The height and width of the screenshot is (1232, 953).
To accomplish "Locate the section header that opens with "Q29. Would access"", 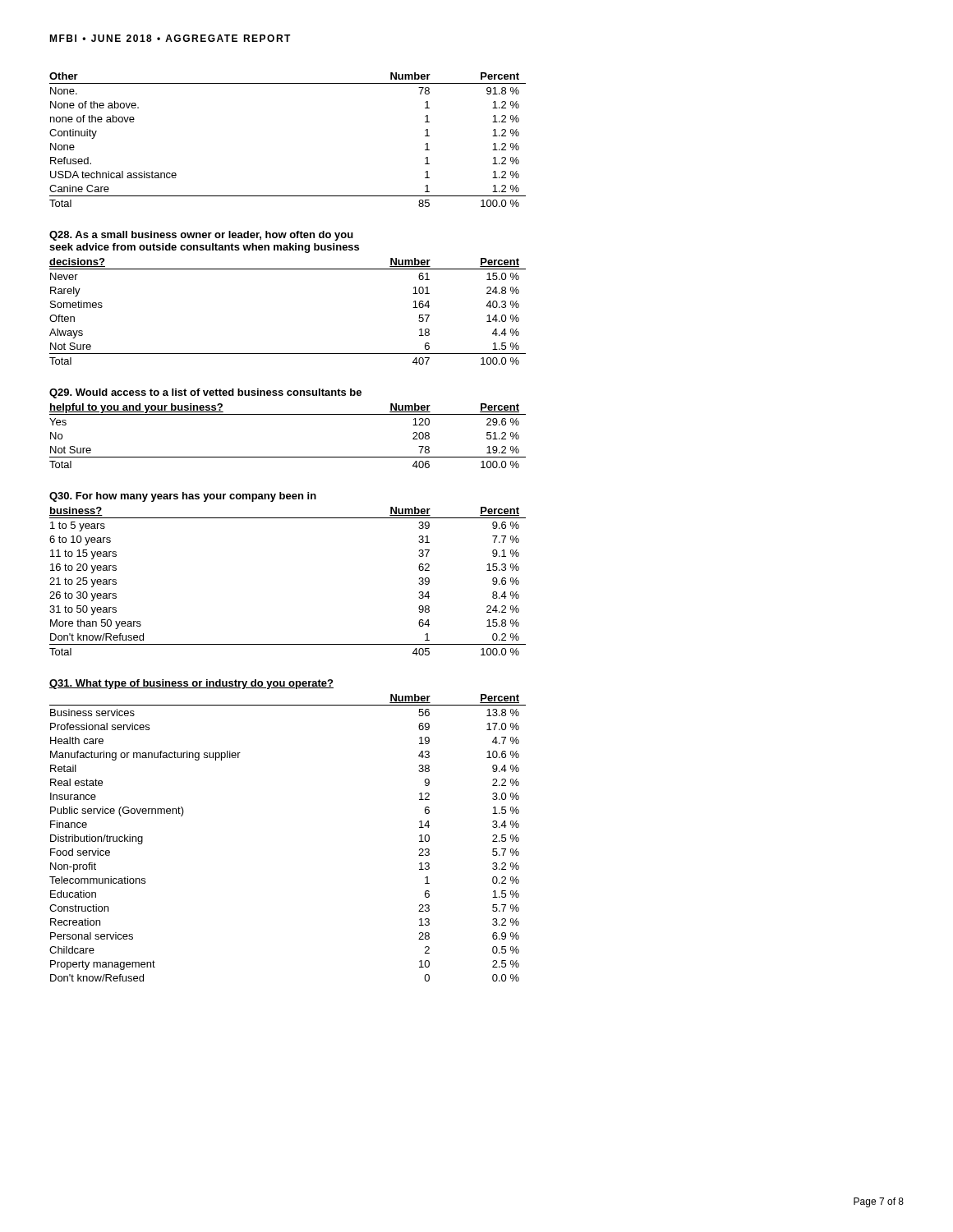I will (x=206, y=392).
